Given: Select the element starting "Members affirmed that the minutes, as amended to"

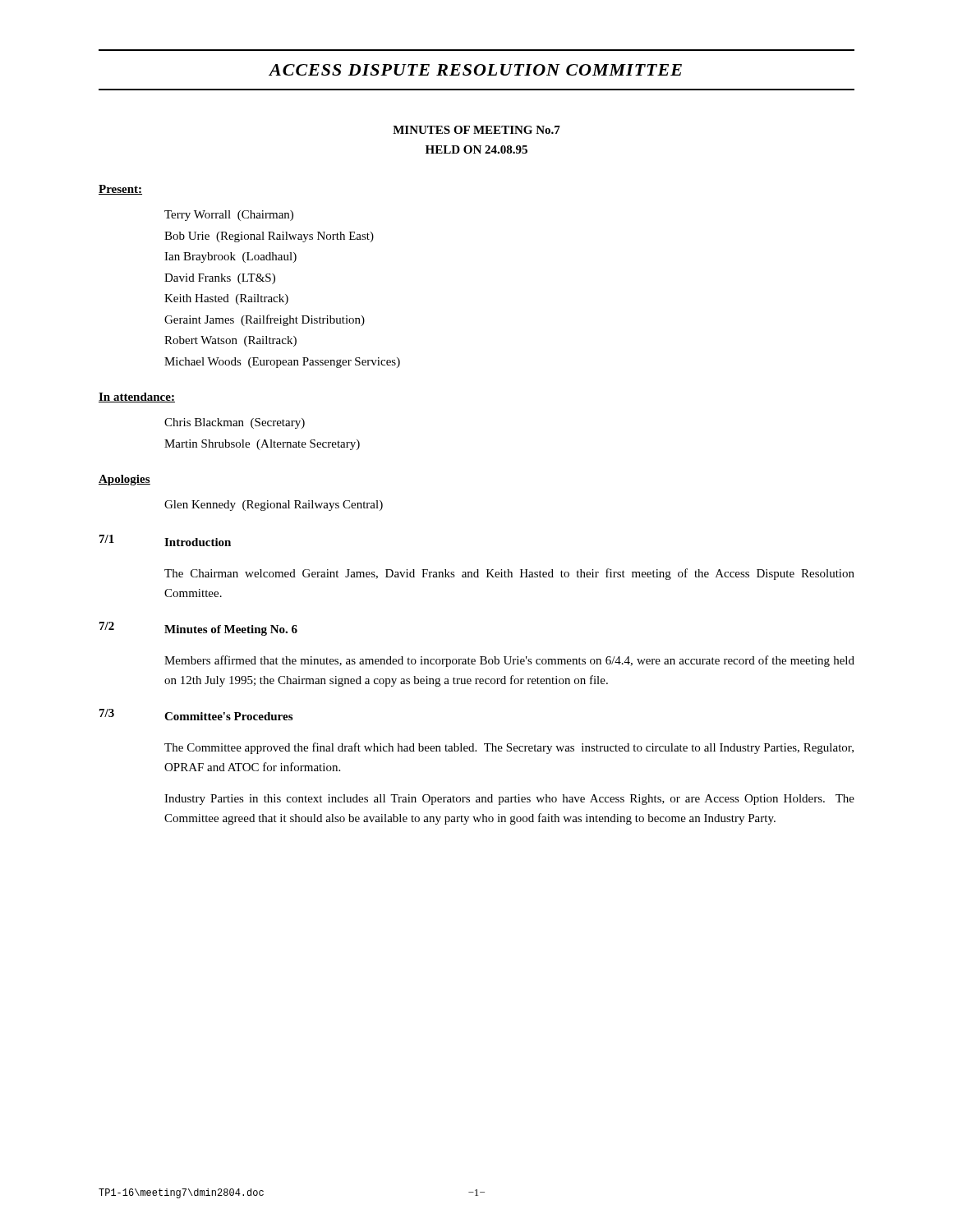Looking at the screenshot, I should click(509, 670).
